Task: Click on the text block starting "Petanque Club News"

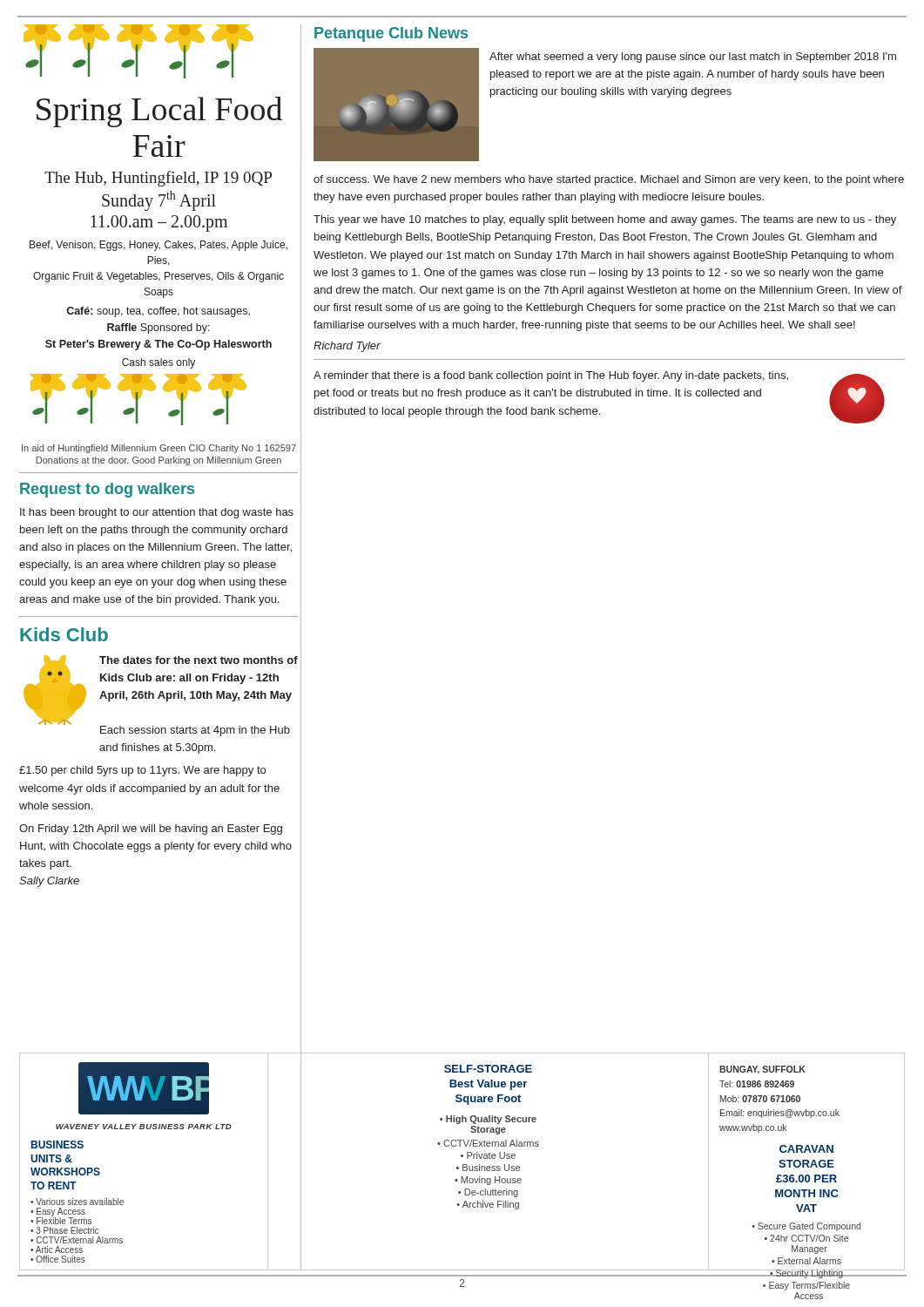Action: [x=391, y=33]
